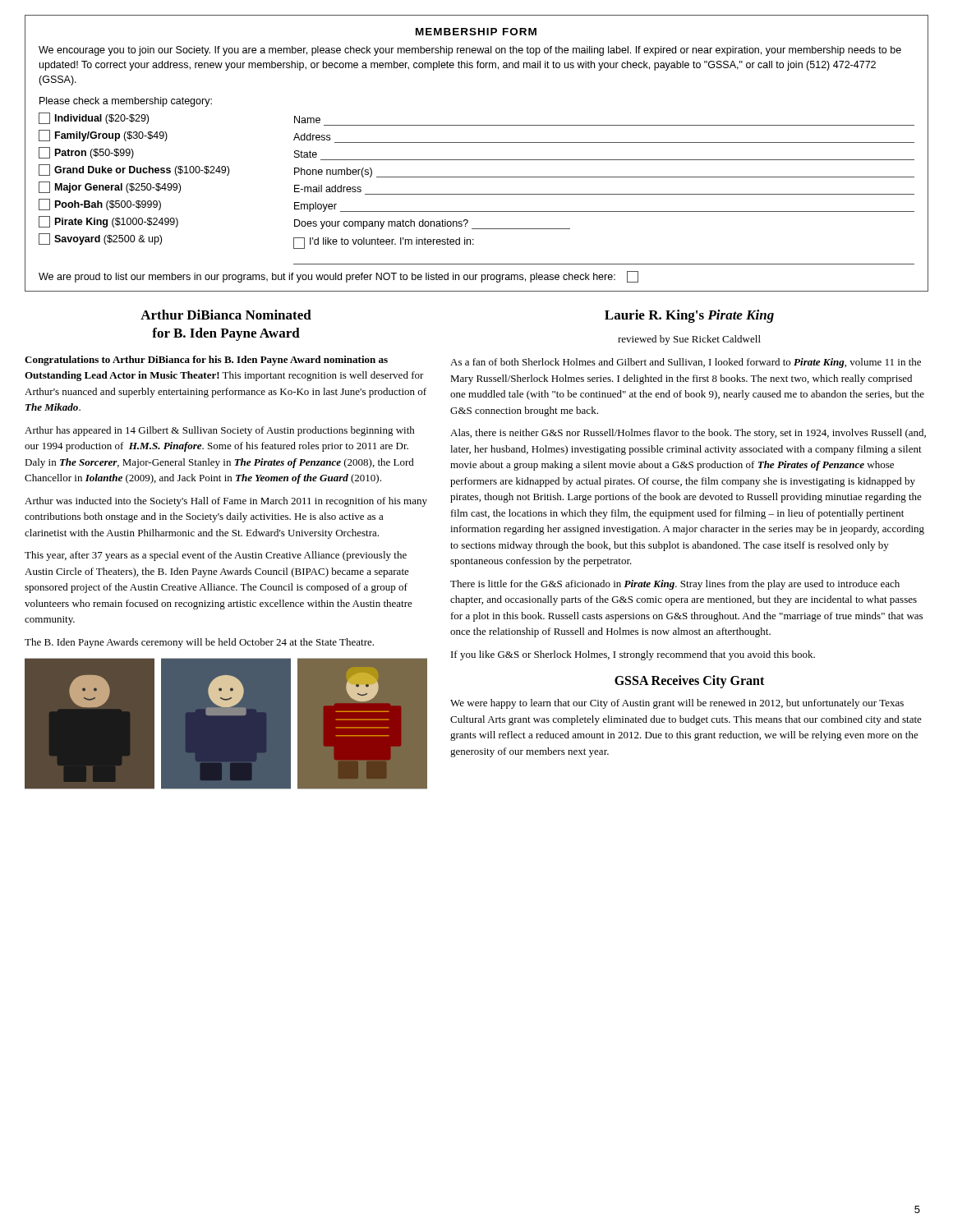Viewport: 953px width, 1232px height.
Task: Select the table that reads "MEMBERSHIP FORM We encourage"
Action: [x=476, y=153]
